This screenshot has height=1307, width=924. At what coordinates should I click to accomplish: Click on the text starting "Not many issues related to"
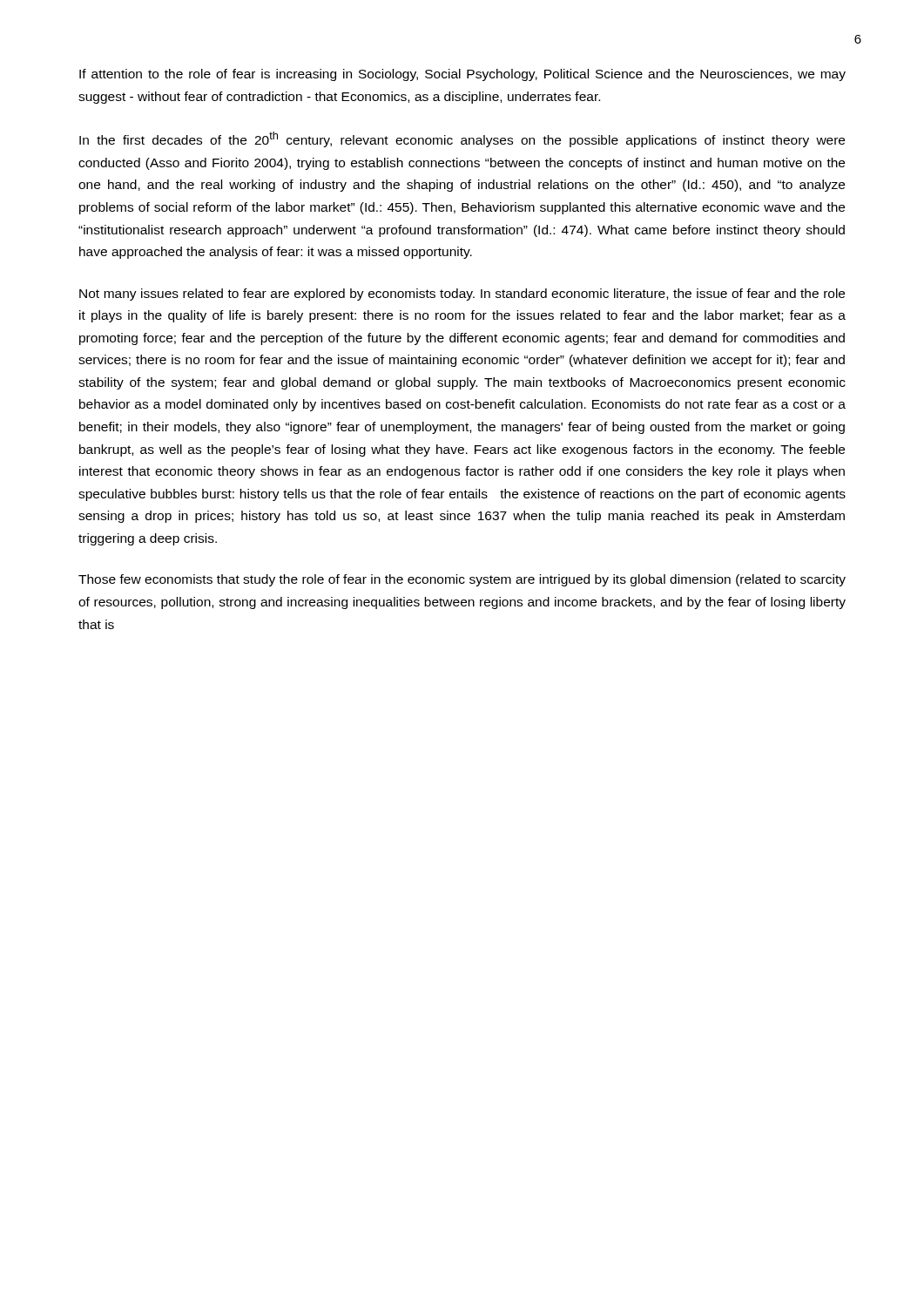(462, 415)
